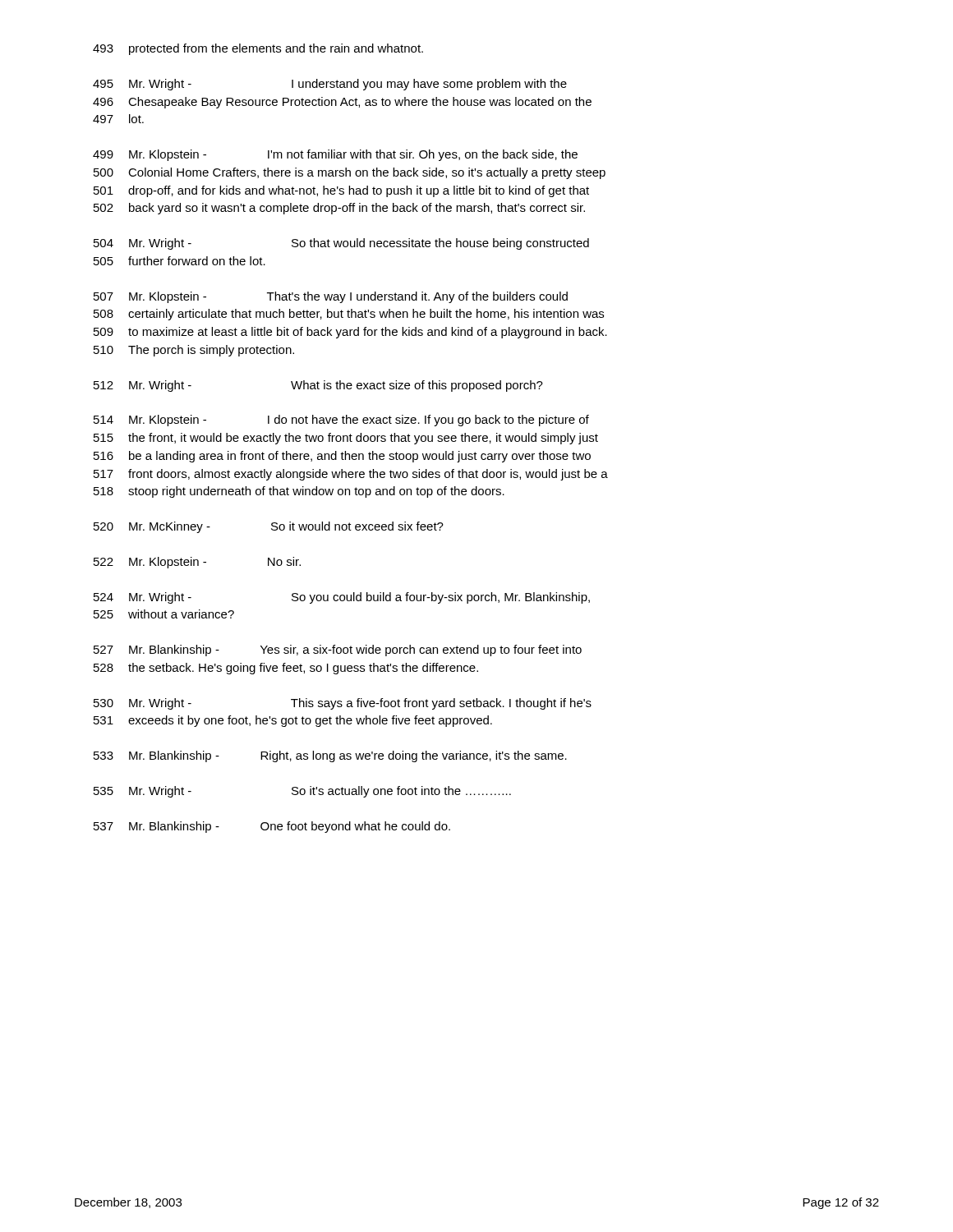This screenshot has width=953, height=1232.
Task: Click on the text block containing "533 Mr. Blankinship - Right, as"
Action: click(476, 756)
